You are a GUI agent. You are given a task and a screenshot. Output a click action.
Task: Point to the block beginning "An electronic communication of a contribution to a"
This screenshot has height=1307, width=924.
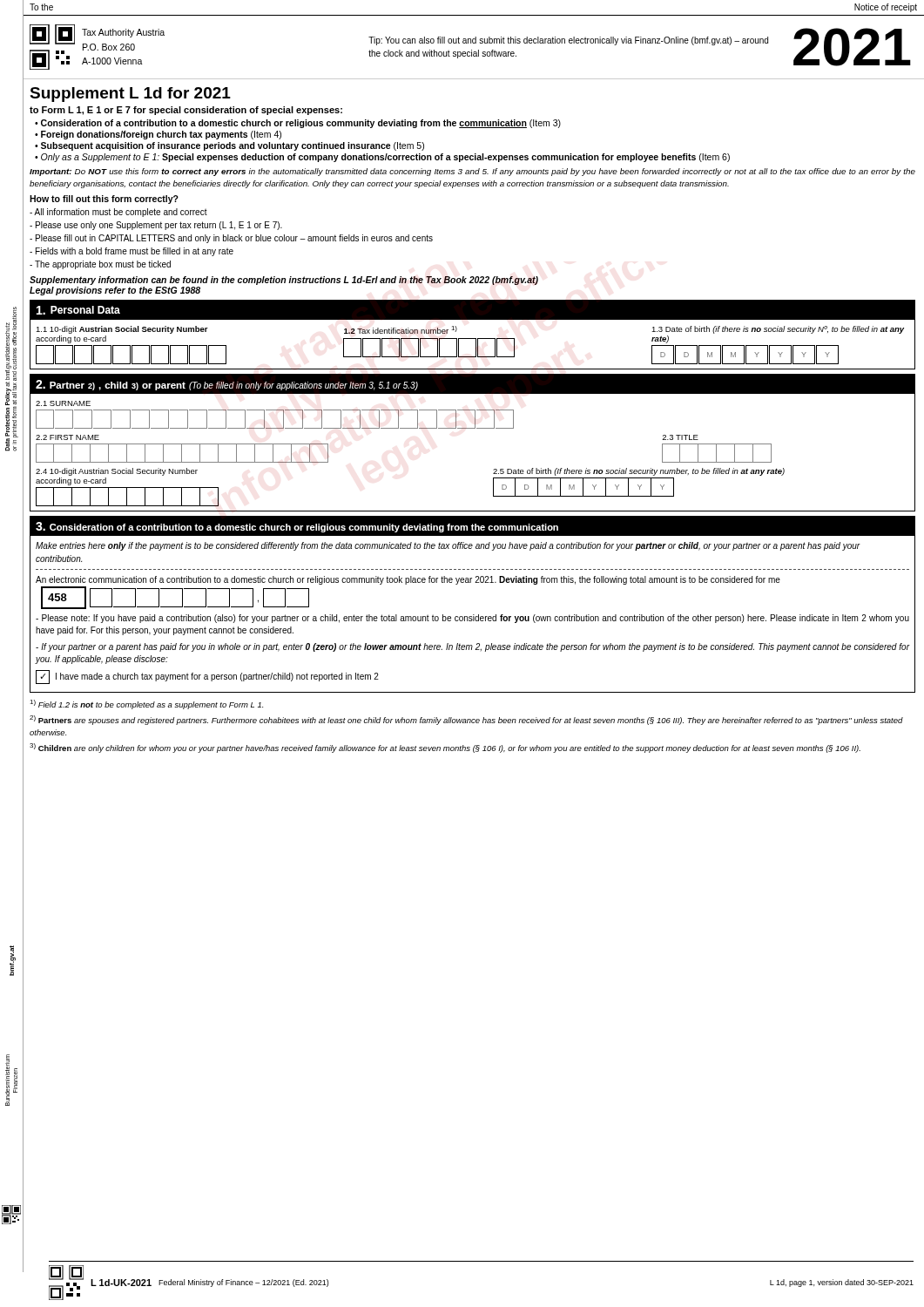click(x=408, y=592)
